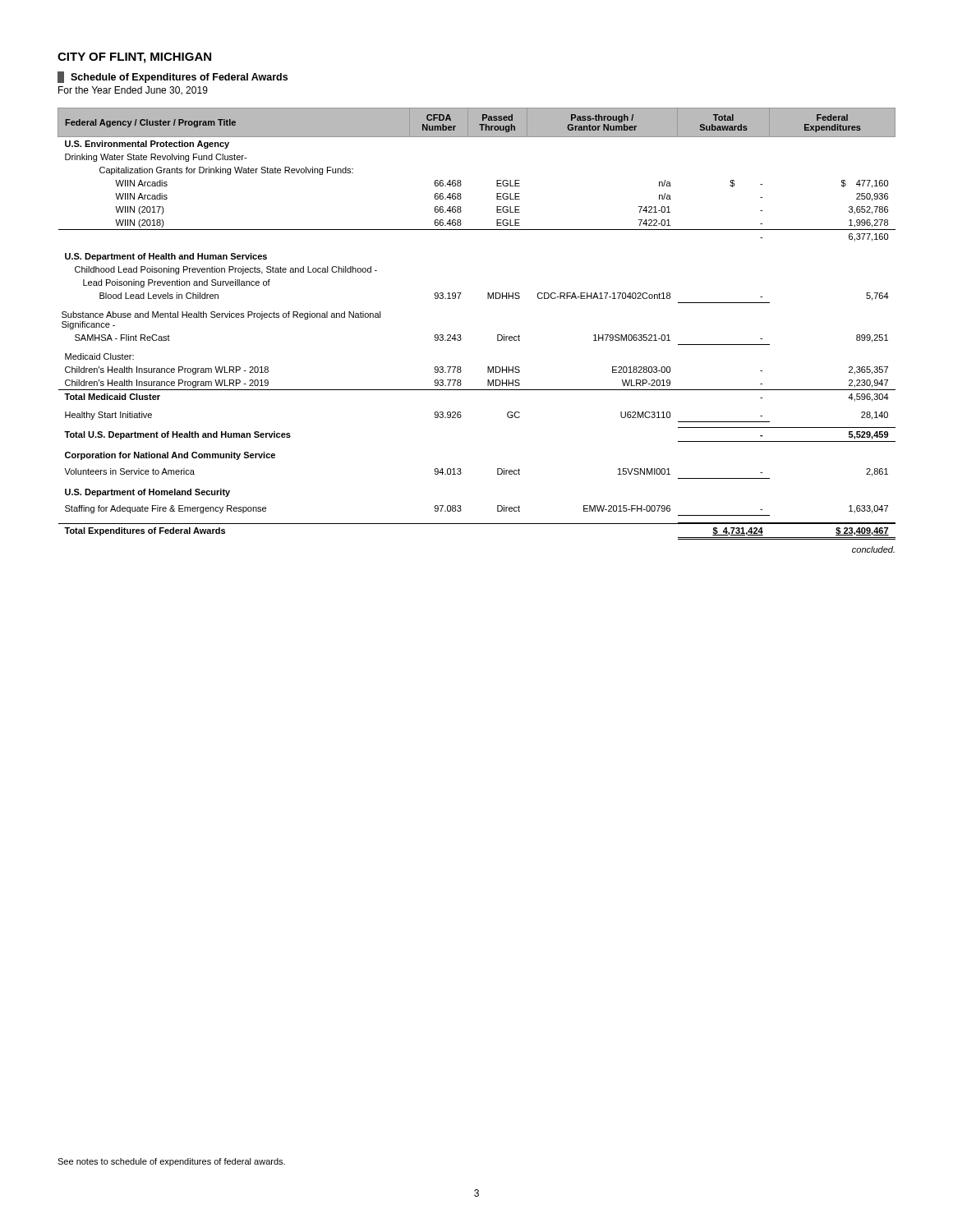Locate the table with the text "Medicaid Cluster:"
The image size is (953, 1232).
click(x=476, y=331)
